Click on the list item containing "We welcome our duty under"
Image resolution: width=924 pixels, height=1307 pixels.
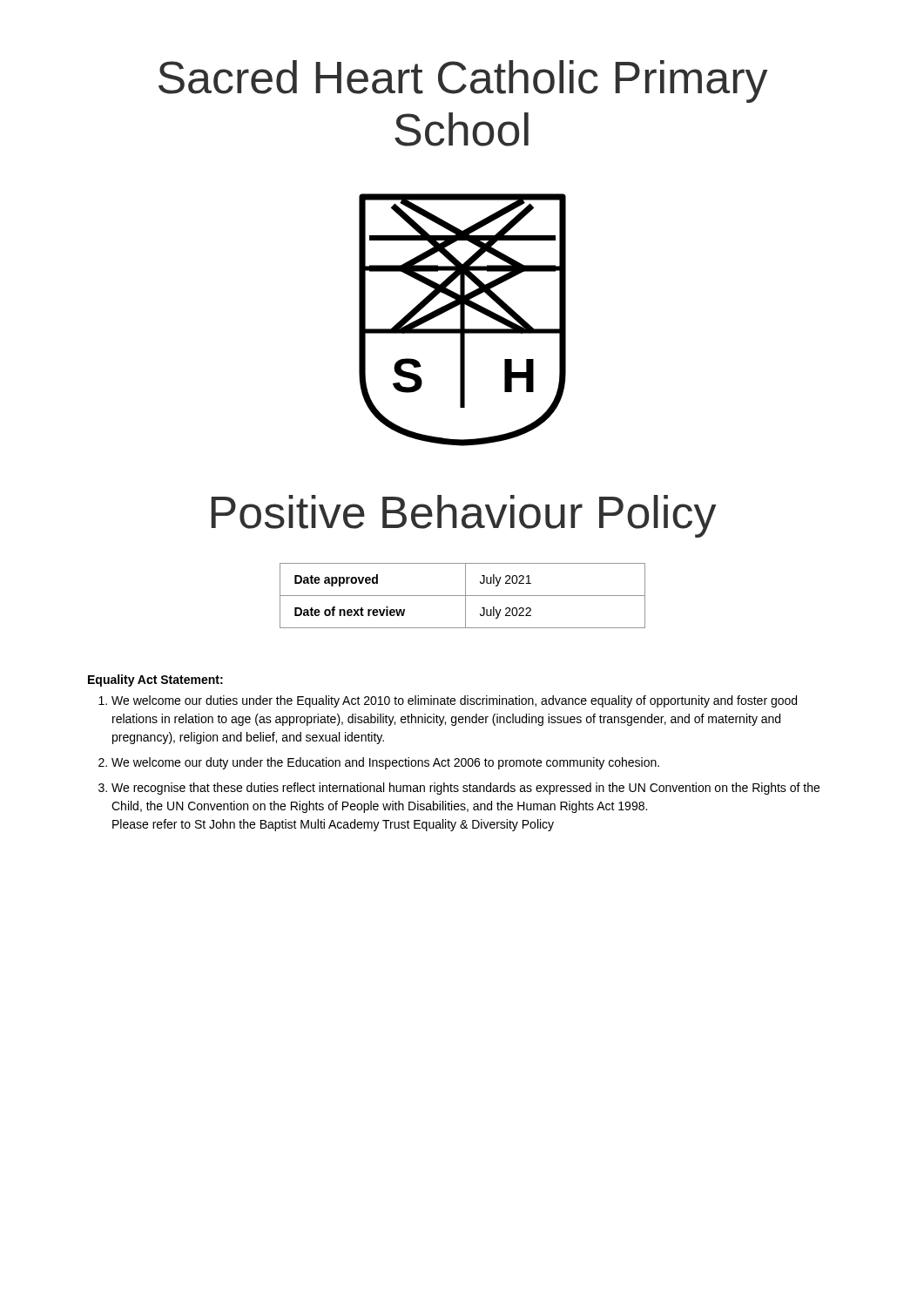386,762
